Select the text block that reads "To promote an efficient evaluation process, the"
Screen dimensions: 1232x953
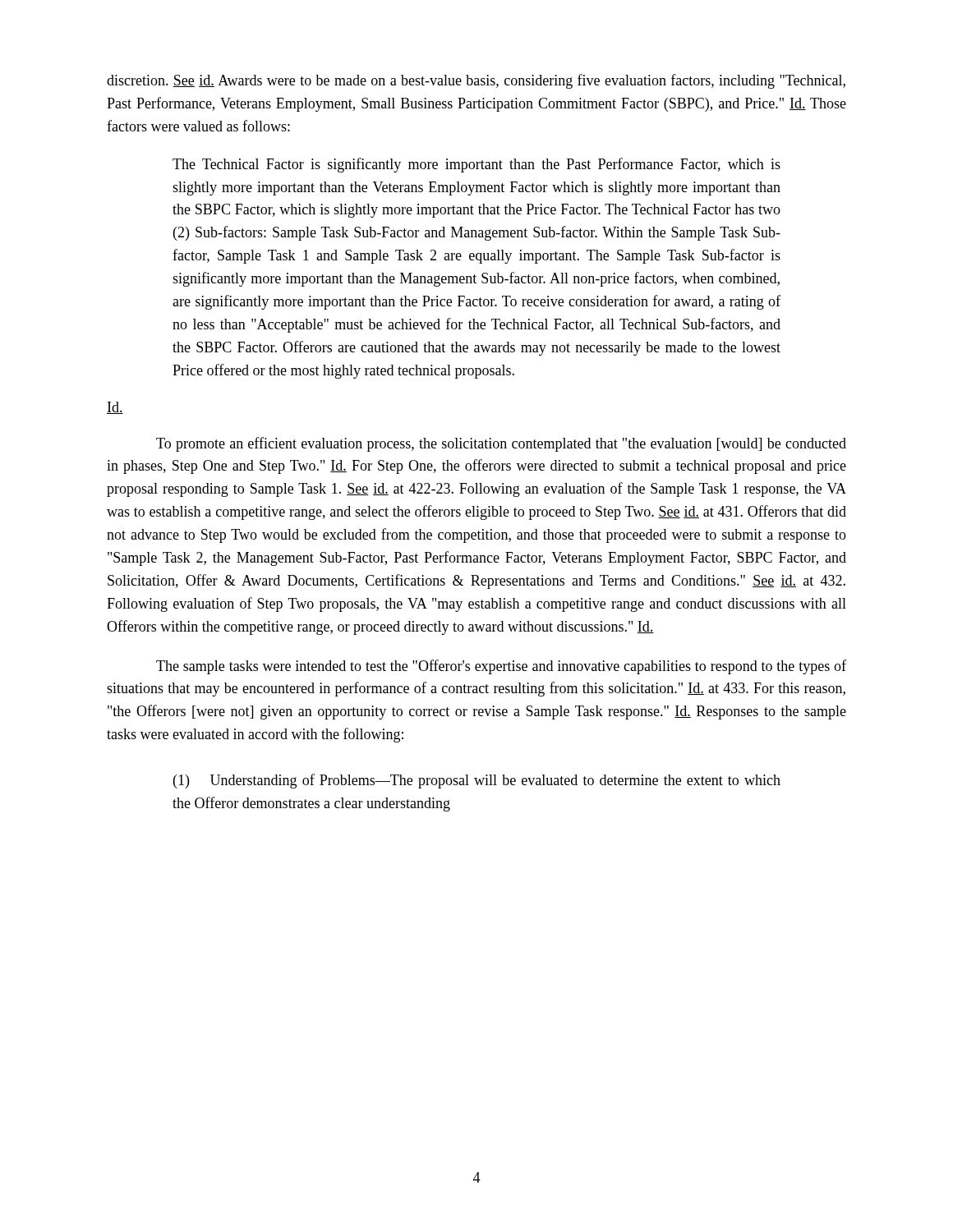coord(476,535)
